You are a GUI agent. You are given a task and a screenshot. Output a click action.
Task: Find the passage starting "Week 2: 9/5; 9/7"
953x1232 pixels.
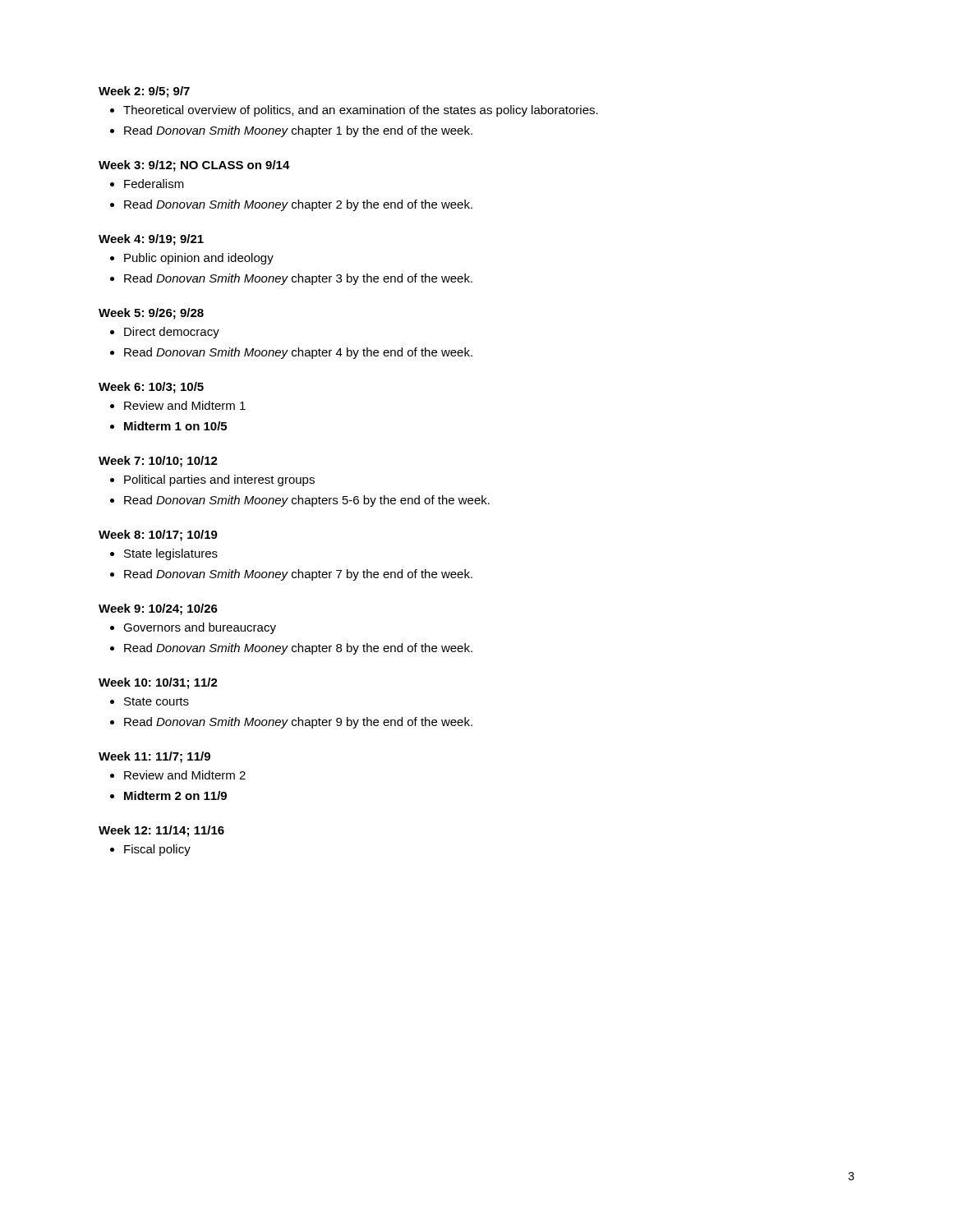[144, 91]
